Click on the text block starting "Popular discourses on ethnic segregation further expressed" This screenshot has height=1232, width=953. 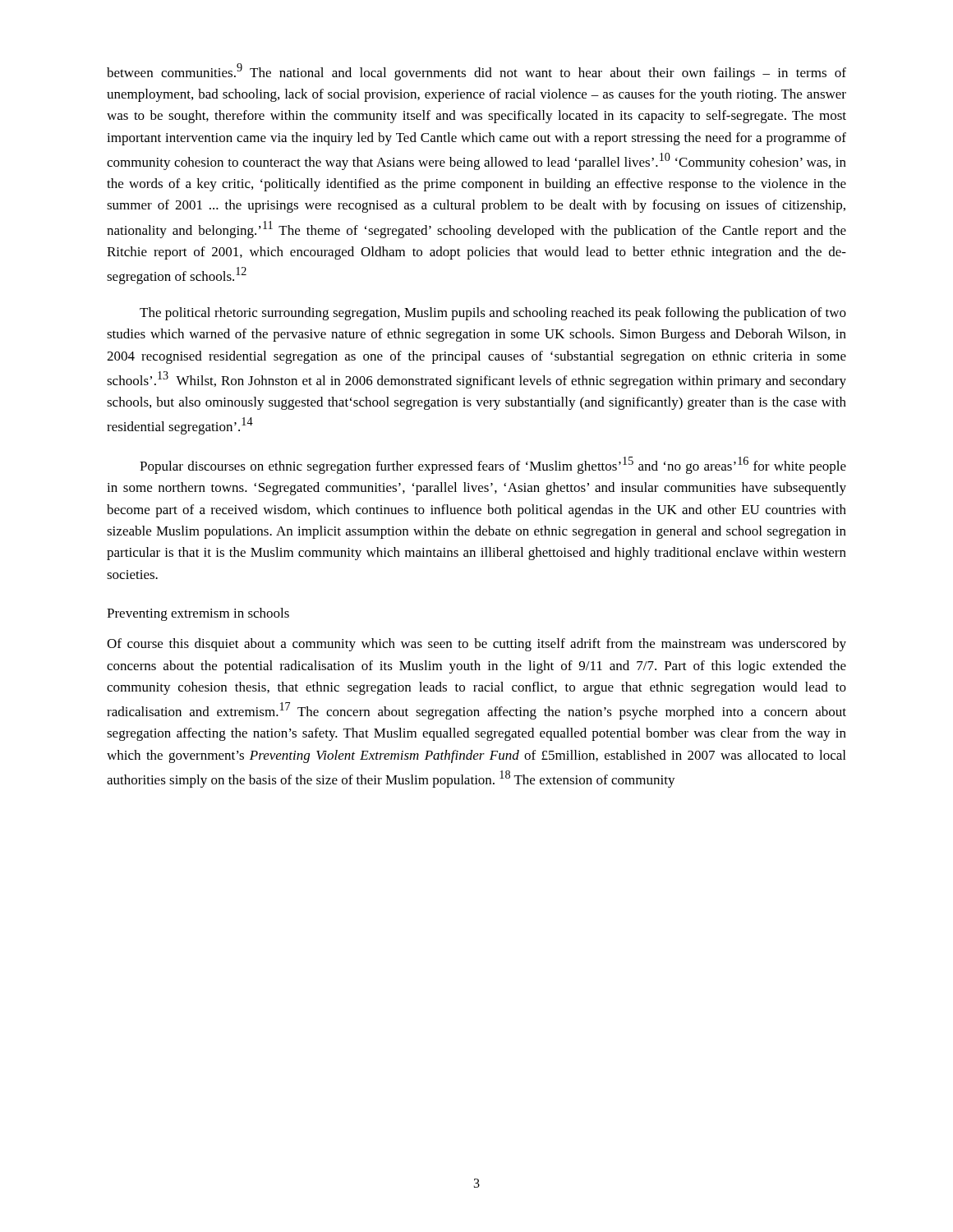pyautogui.click(x=476, y=518)
